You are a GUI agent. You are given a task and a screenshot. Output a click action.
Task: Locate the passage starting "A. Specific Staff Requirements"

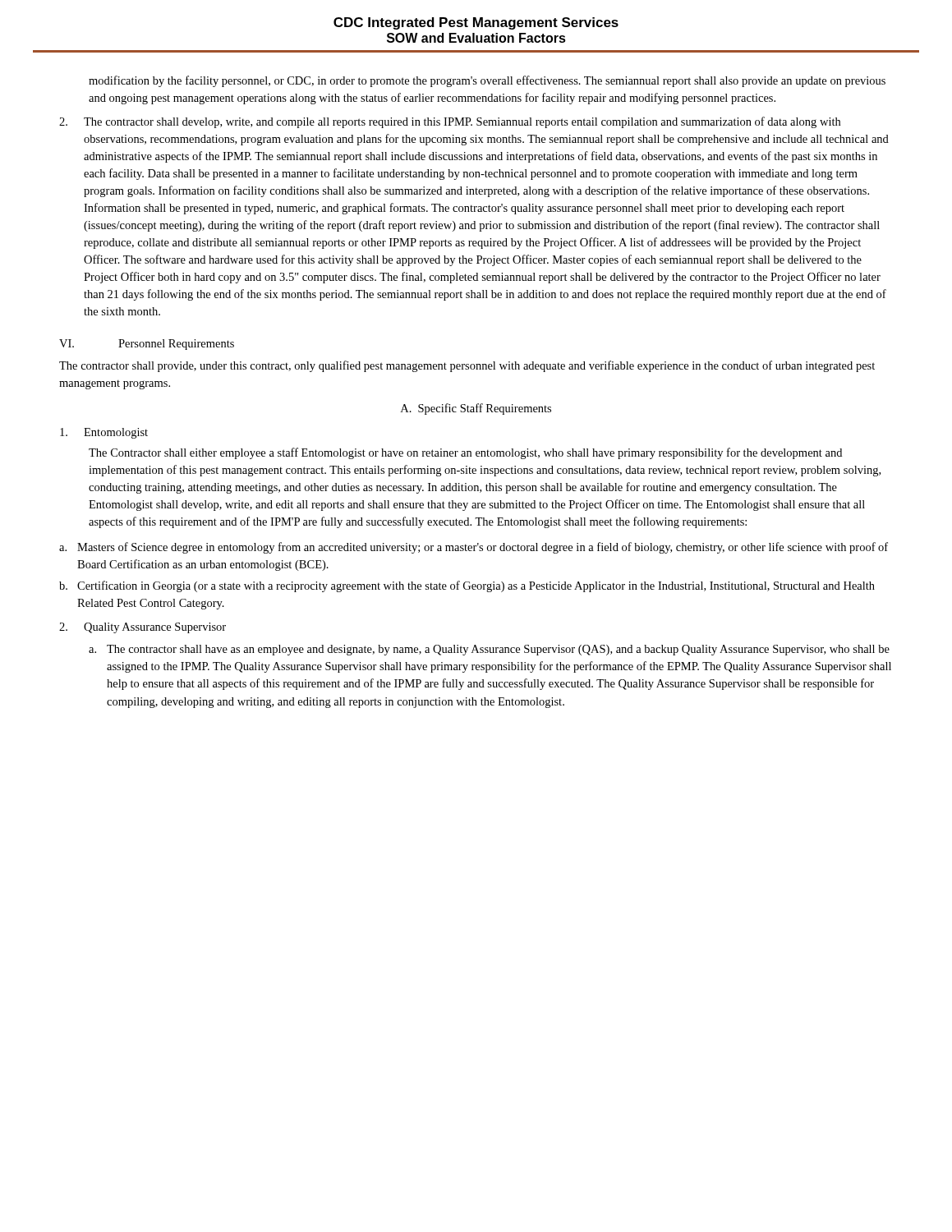point(476,408)
